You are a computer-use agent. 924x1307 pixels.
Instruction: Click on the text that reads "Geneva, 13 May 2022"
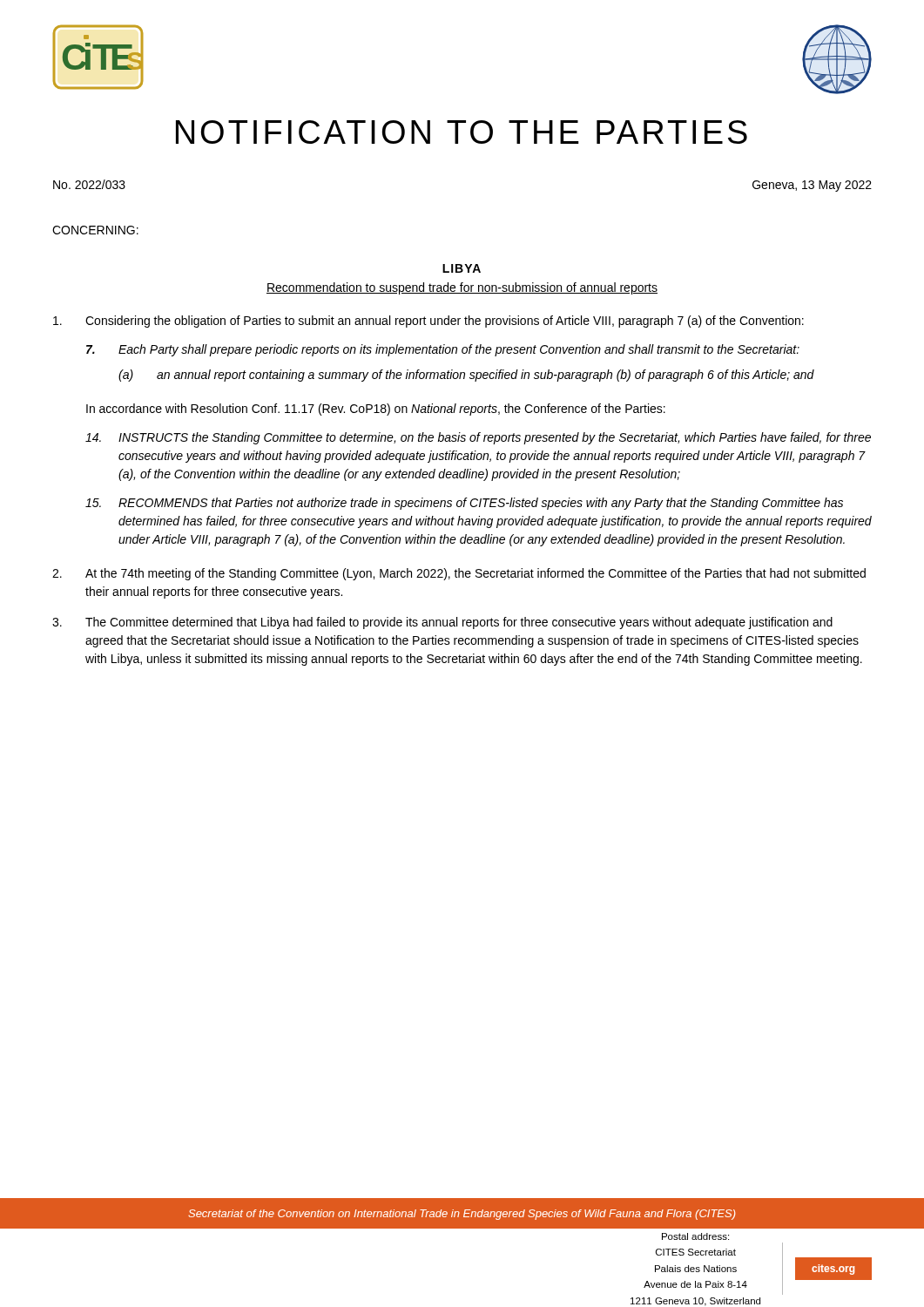point(812,185)
